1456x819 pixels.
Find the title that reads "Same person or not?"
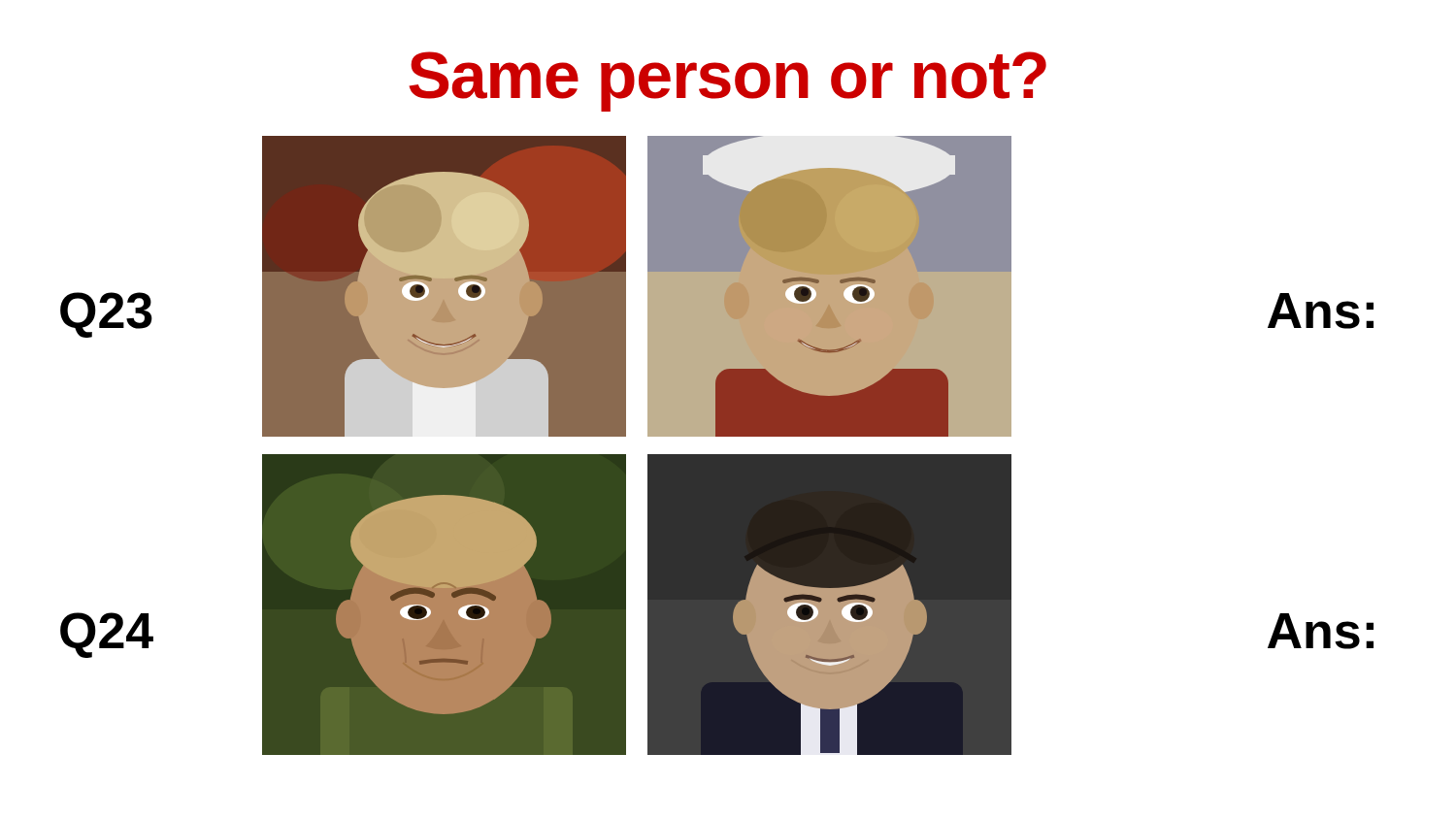click(728, 75)
